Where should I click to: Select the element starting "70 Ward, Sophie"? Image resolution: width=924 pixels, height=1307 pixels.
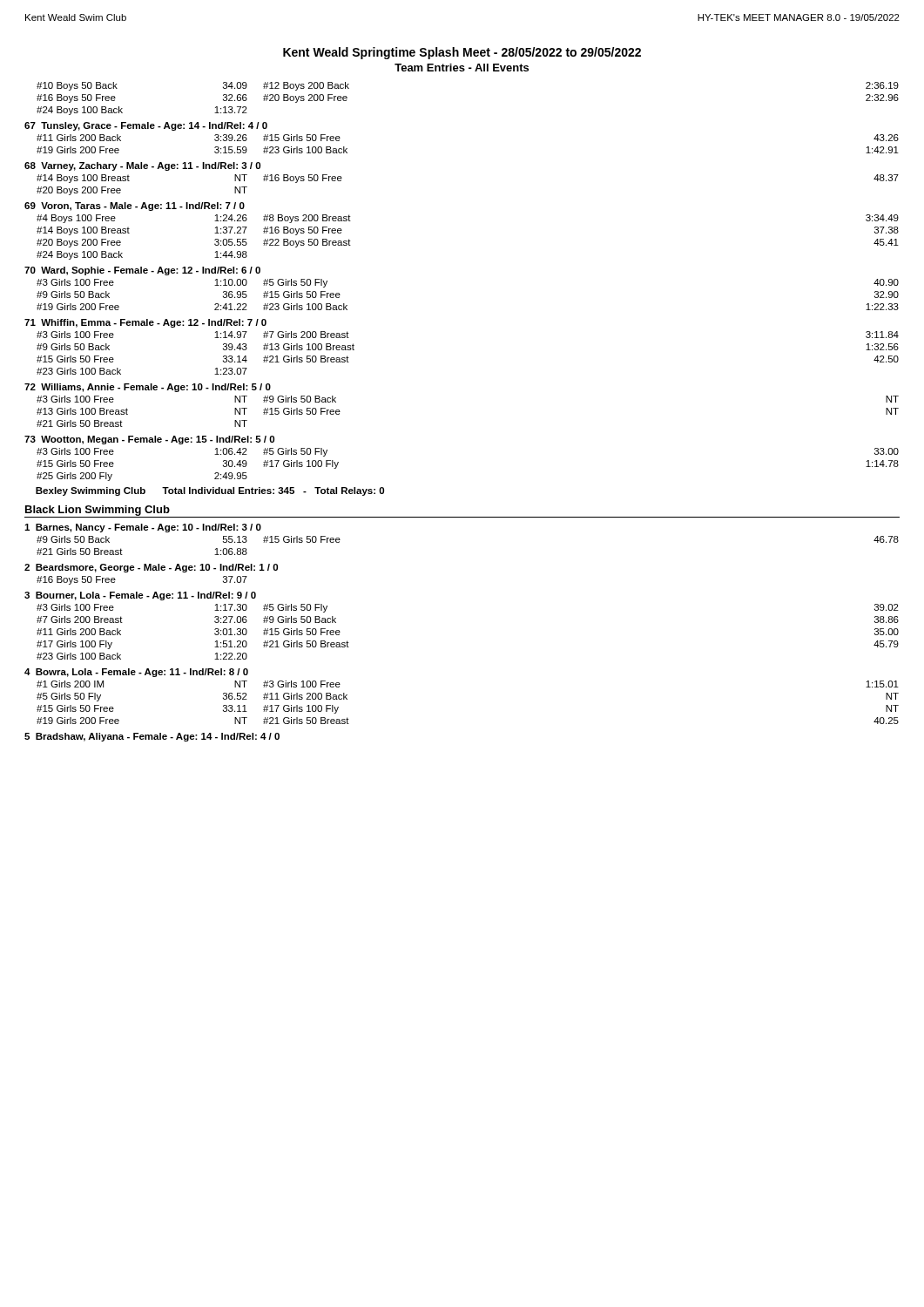pos(143,270)
